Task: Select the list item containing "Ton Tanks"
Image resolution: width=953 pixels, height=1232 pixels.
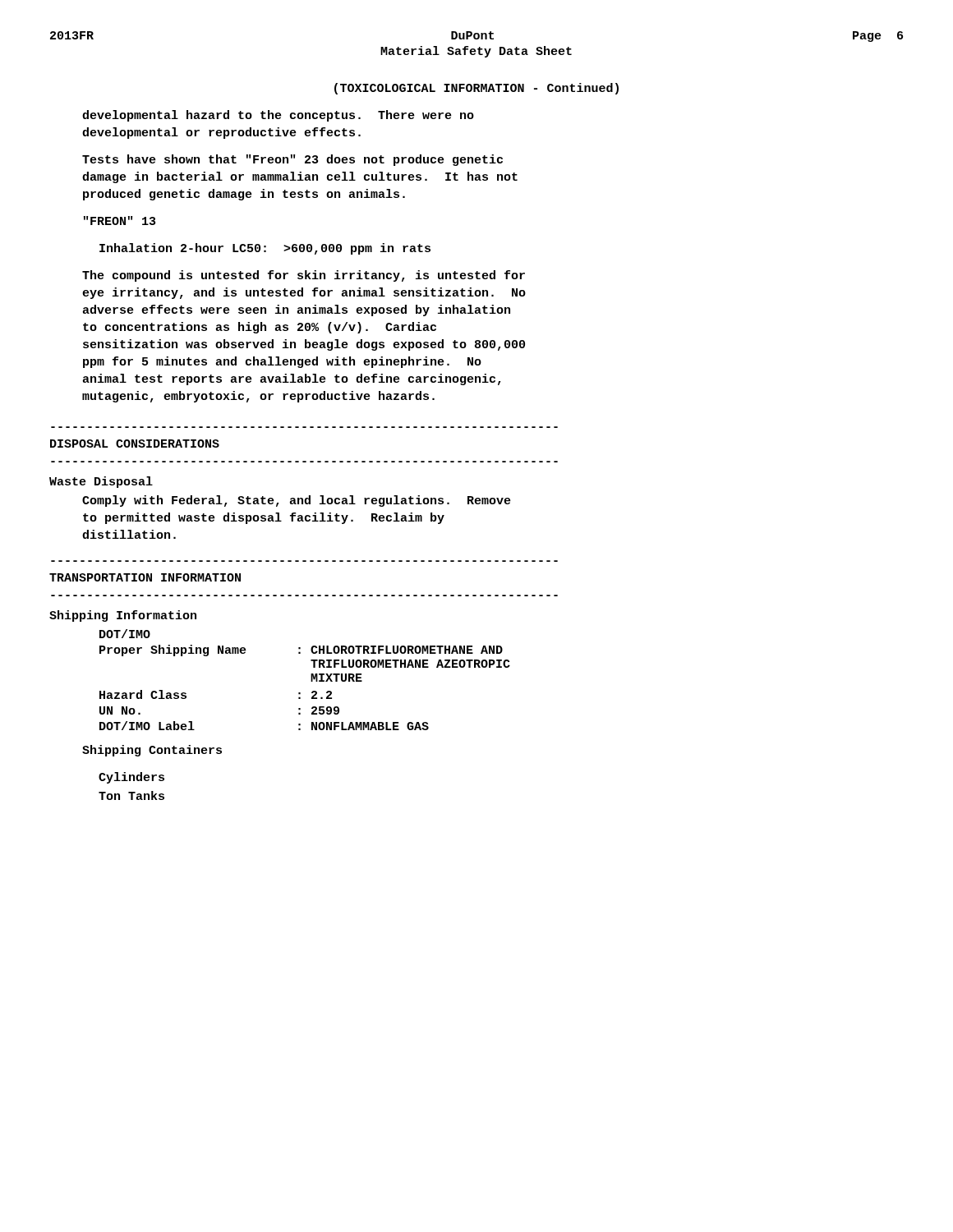Action: point(132,797)
